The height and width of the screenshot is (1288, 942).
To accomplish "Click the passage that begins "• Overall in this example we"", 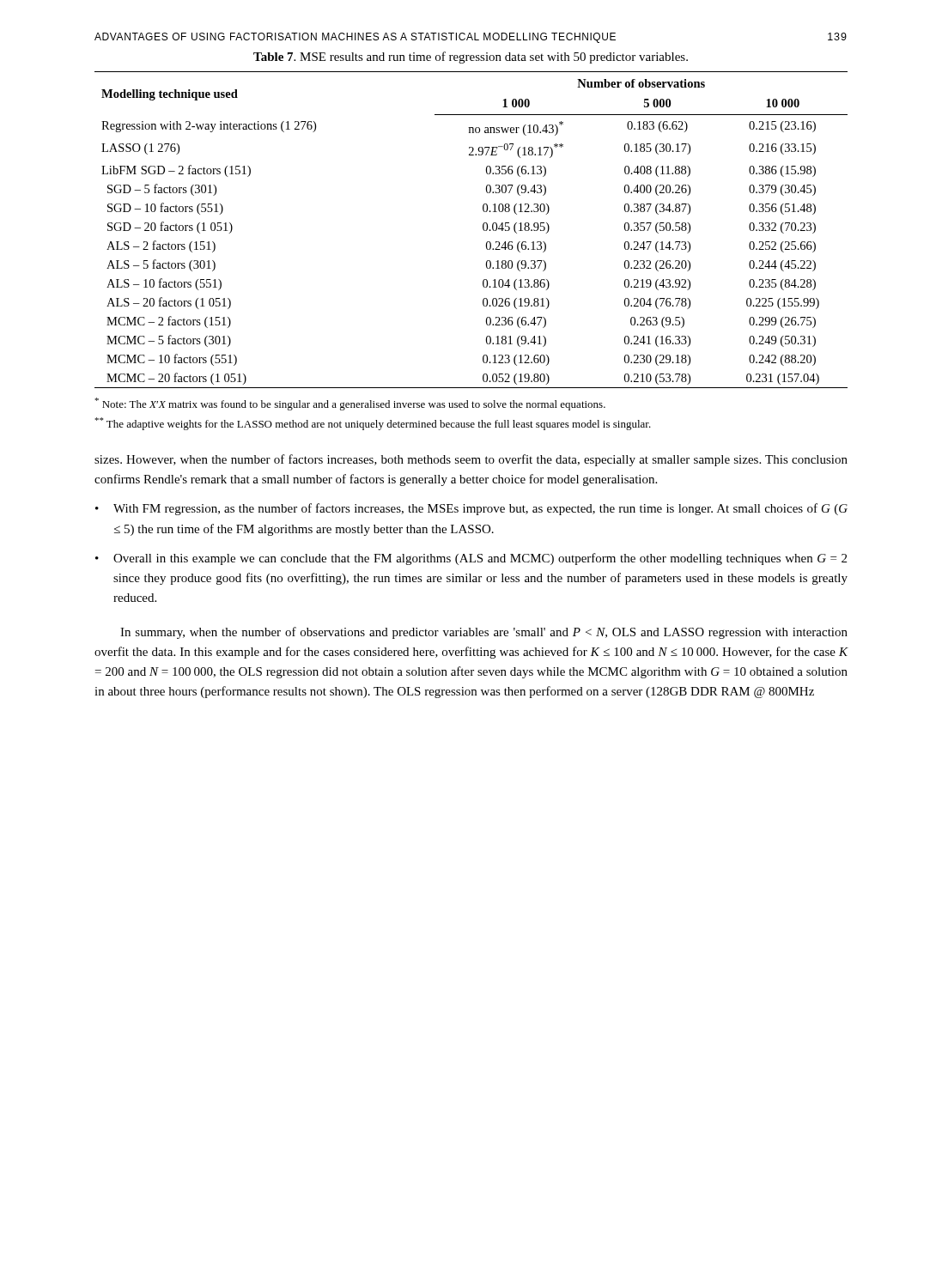I will (471, 579).
